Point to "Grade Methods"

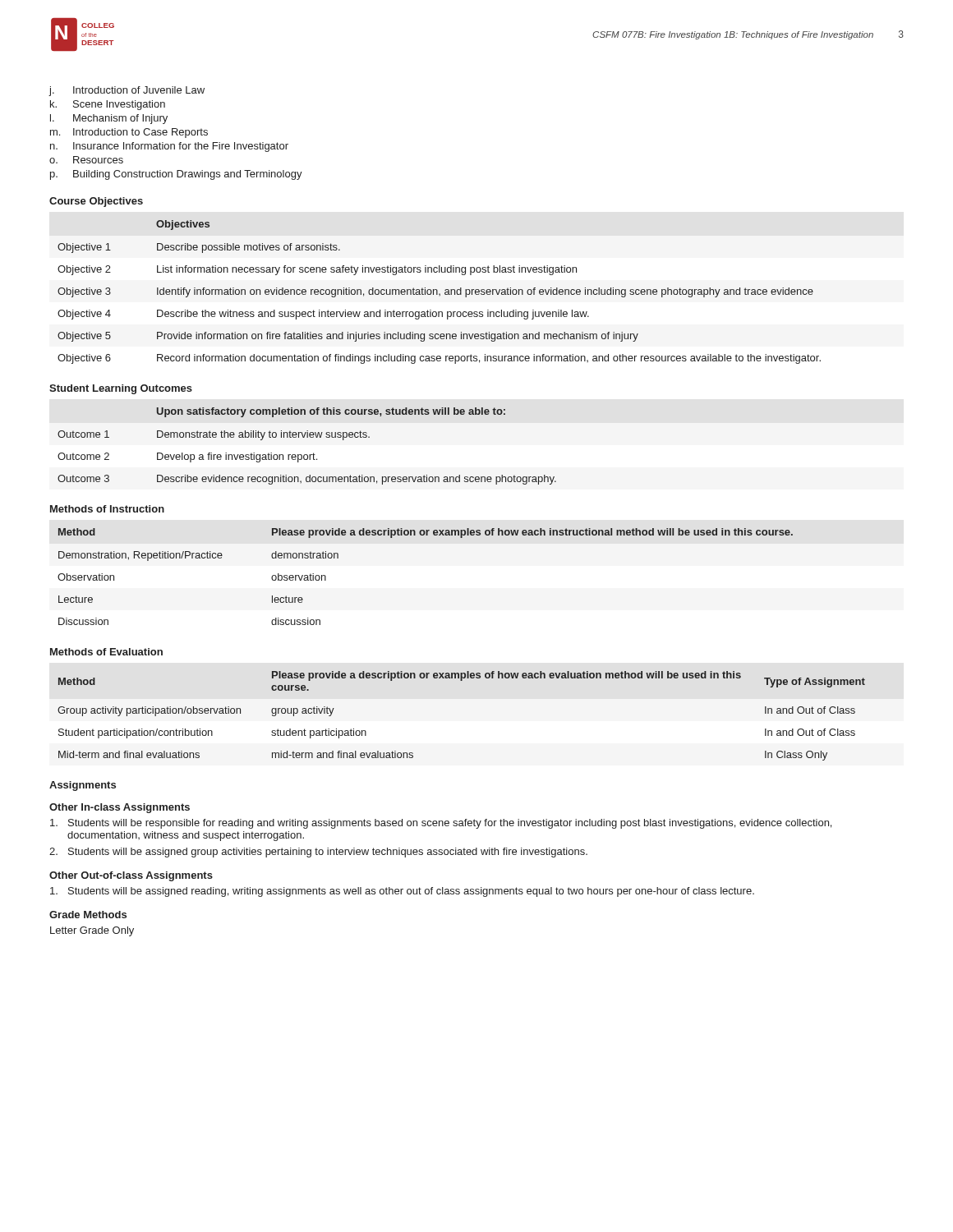[x=88, y=915]
